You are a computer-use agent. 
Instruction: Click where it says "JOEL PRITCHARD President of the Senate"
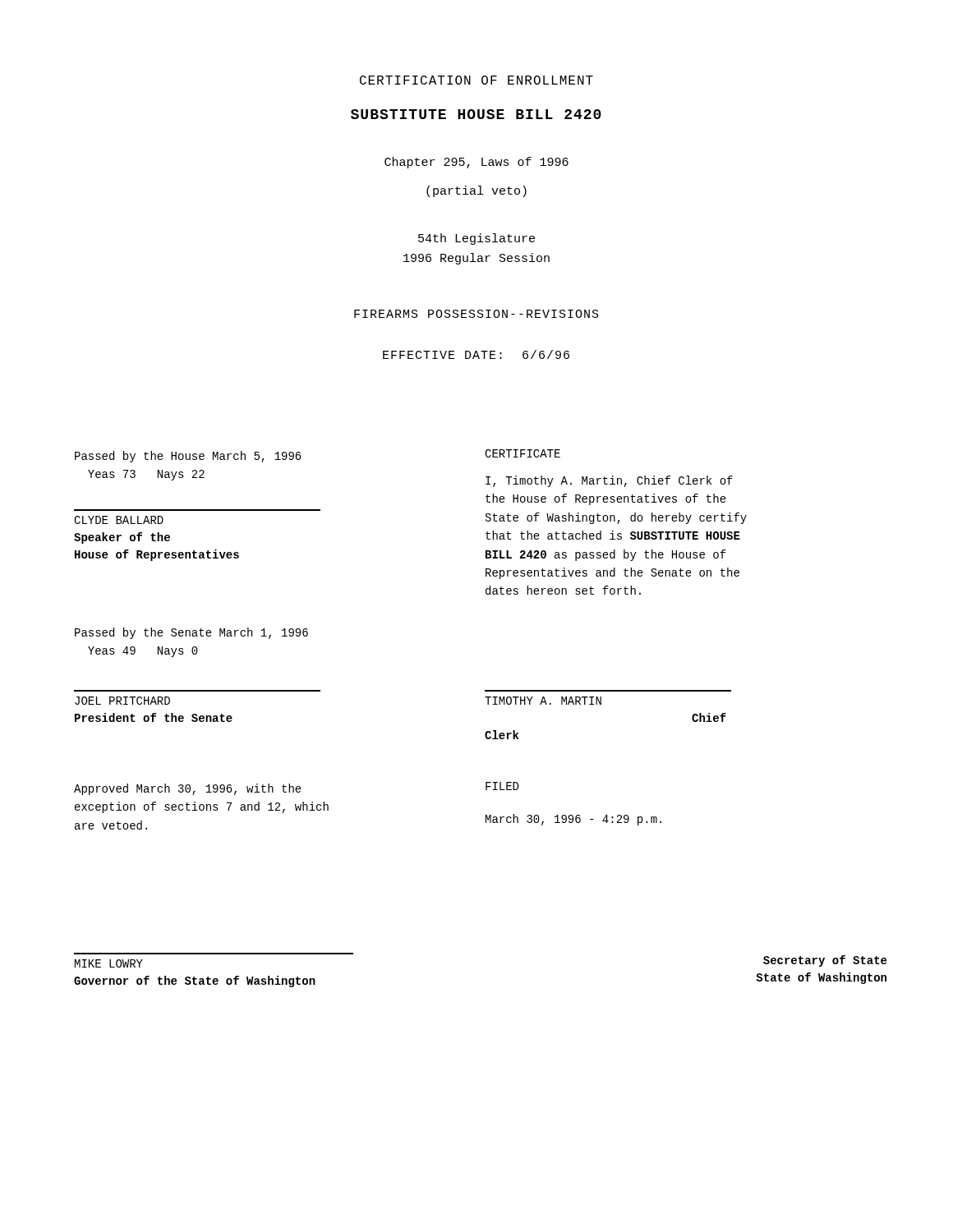[x=197, y=709]
